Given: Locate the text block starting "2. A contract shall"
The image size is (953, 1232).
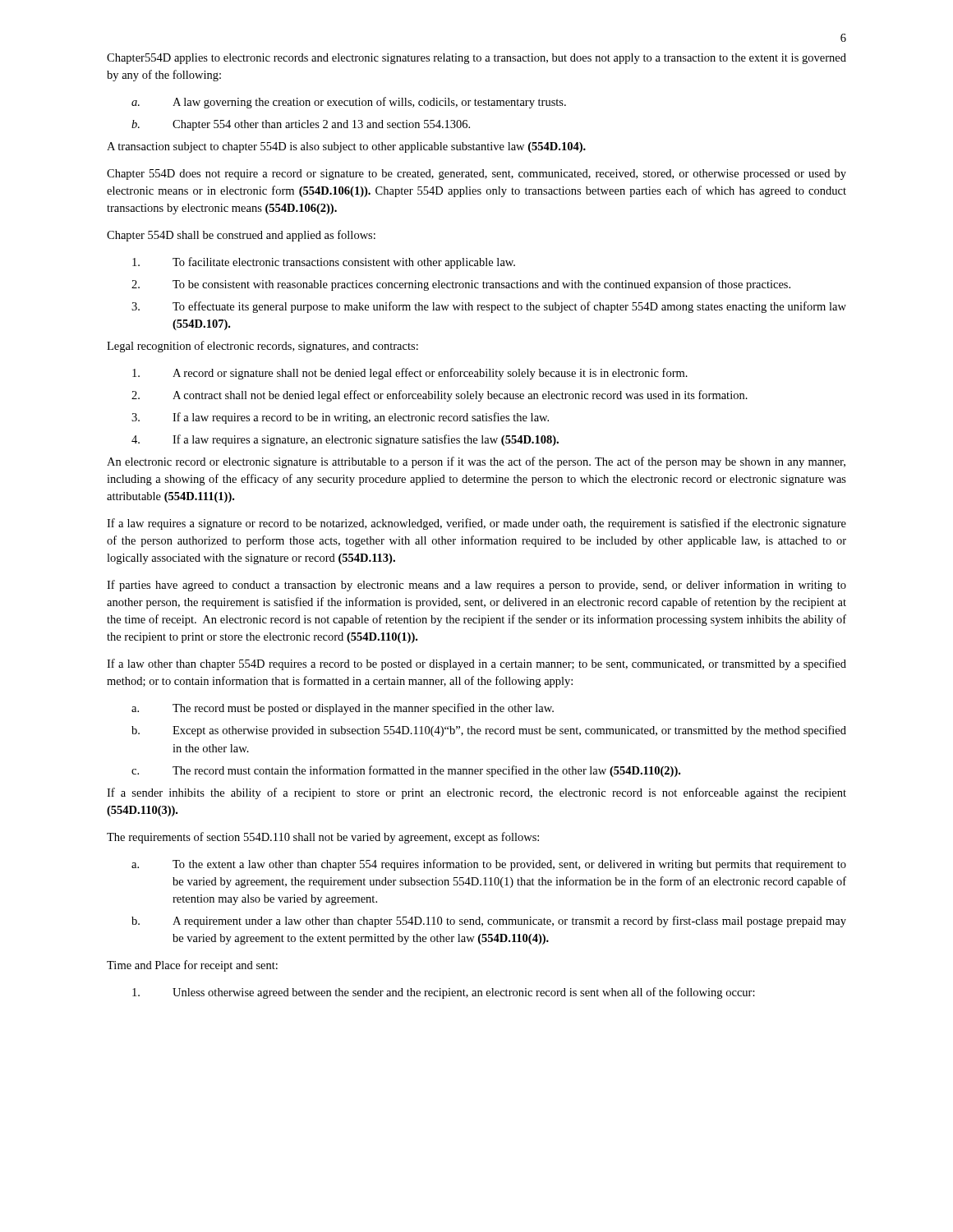Looking at the screenshot, I should (476, 396).
